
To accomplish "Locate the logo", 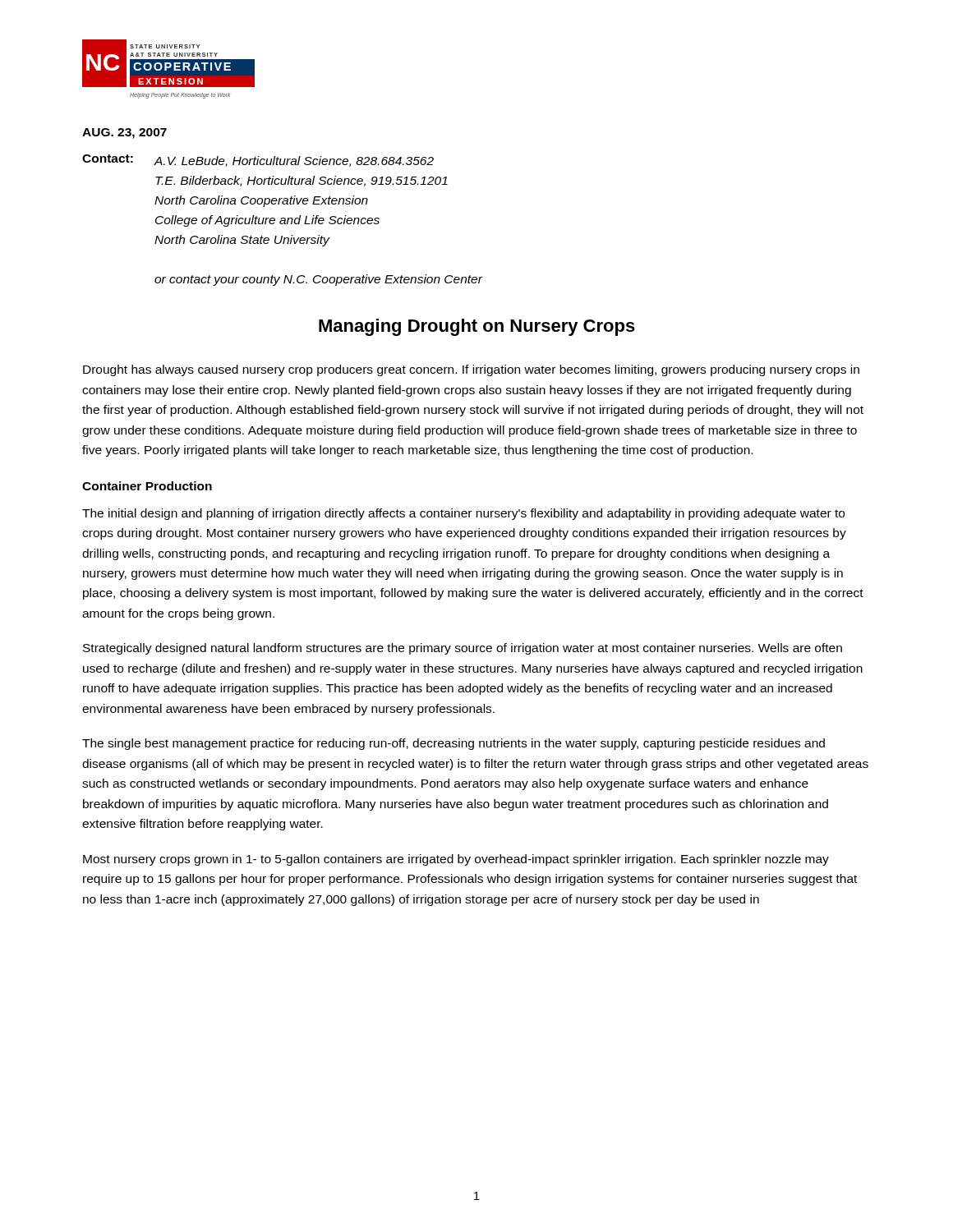I will pos(476,72).
